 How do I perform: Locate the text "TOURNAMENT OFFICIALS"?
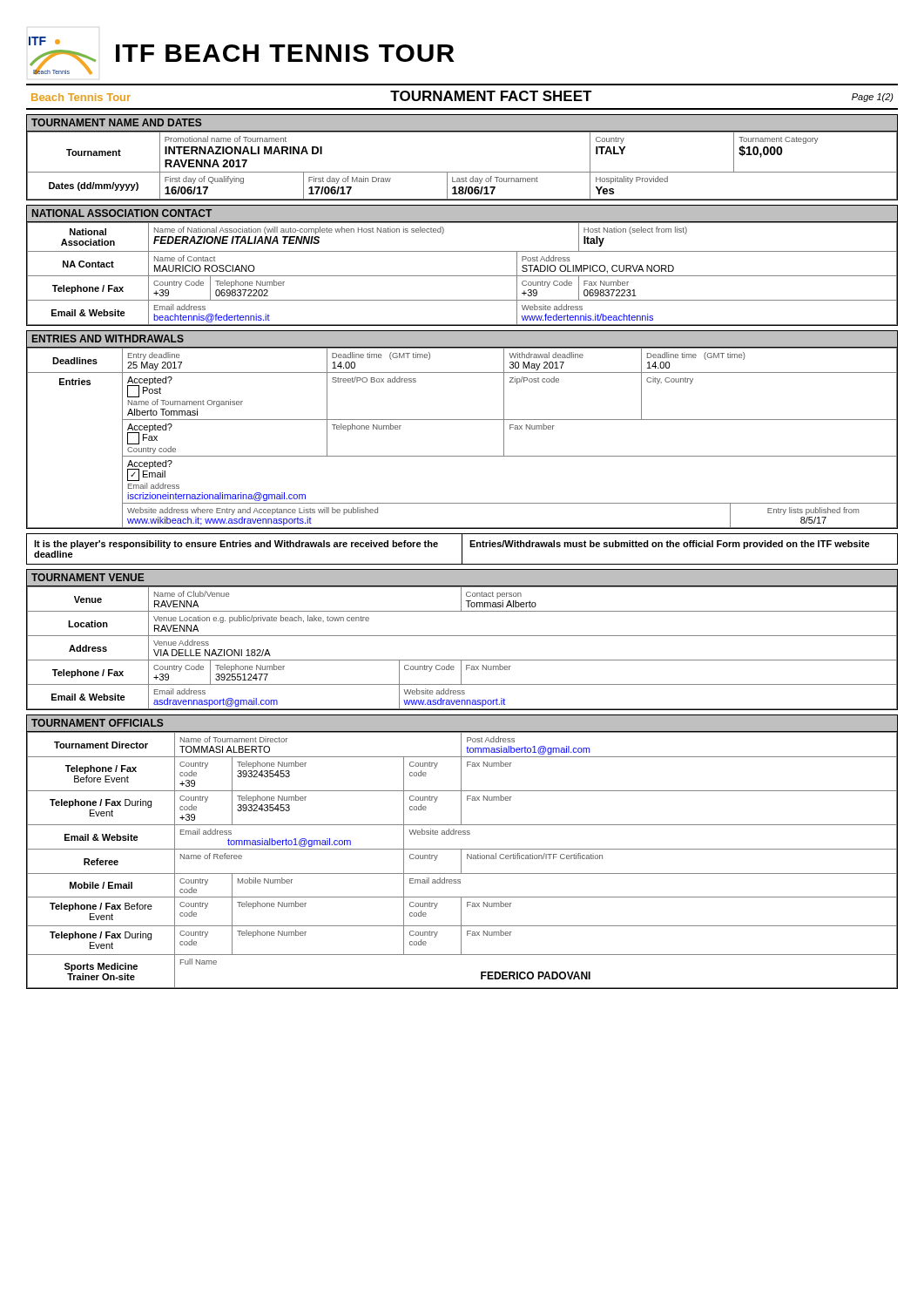click(97, 723)
